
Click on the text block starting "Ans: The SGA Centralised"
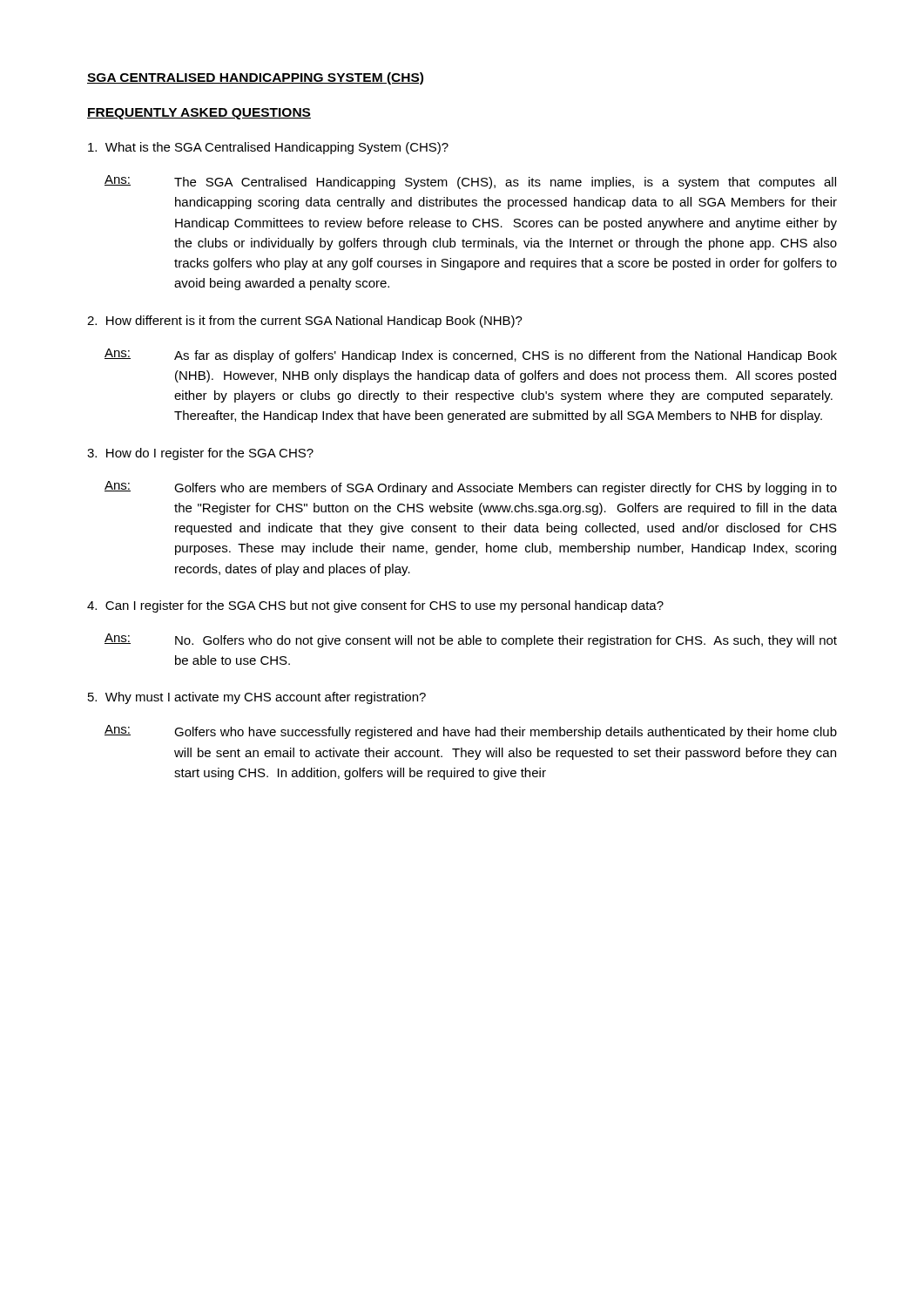click(x=471, y=232)
